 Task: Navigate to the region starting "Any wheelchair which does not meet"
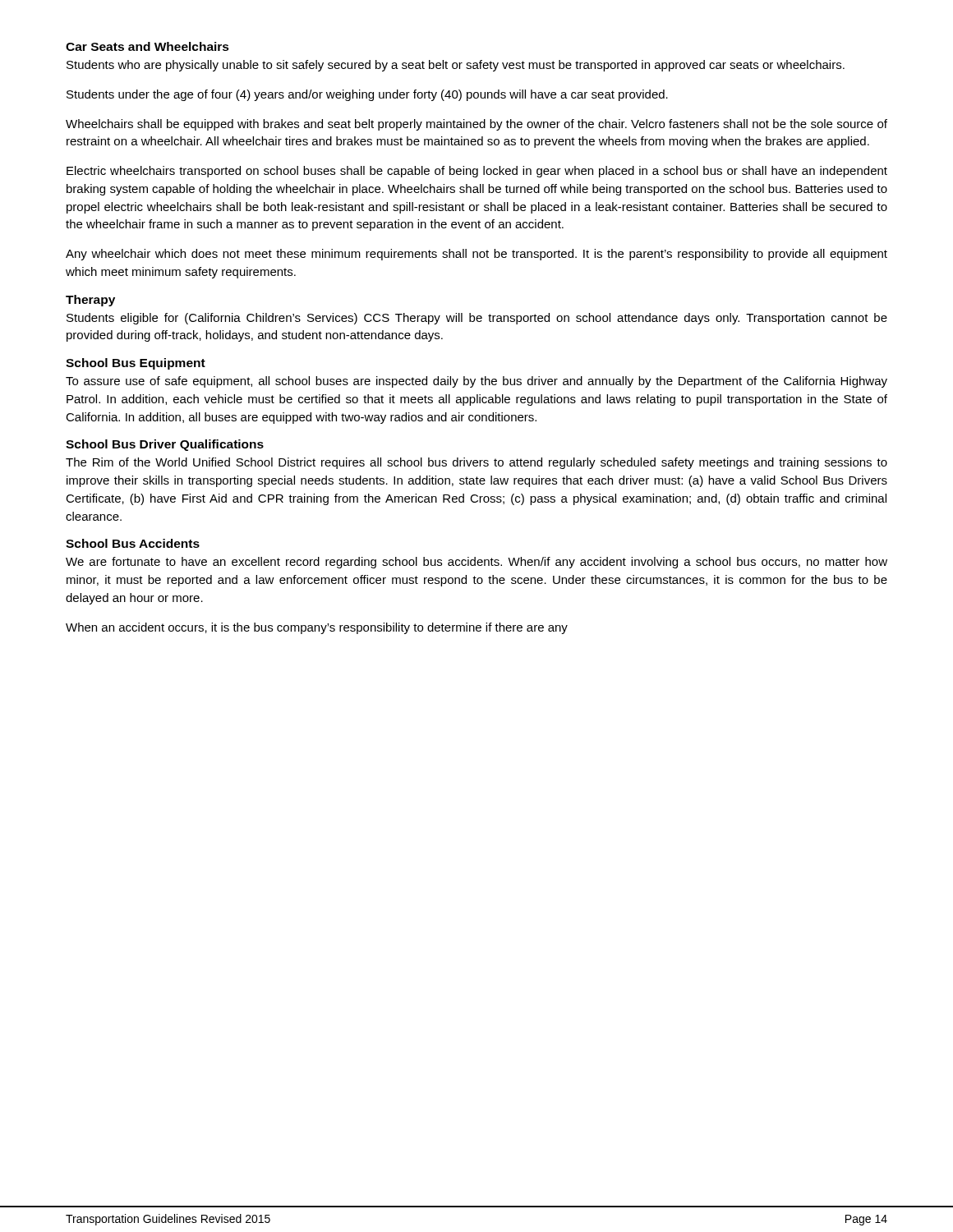476,262
